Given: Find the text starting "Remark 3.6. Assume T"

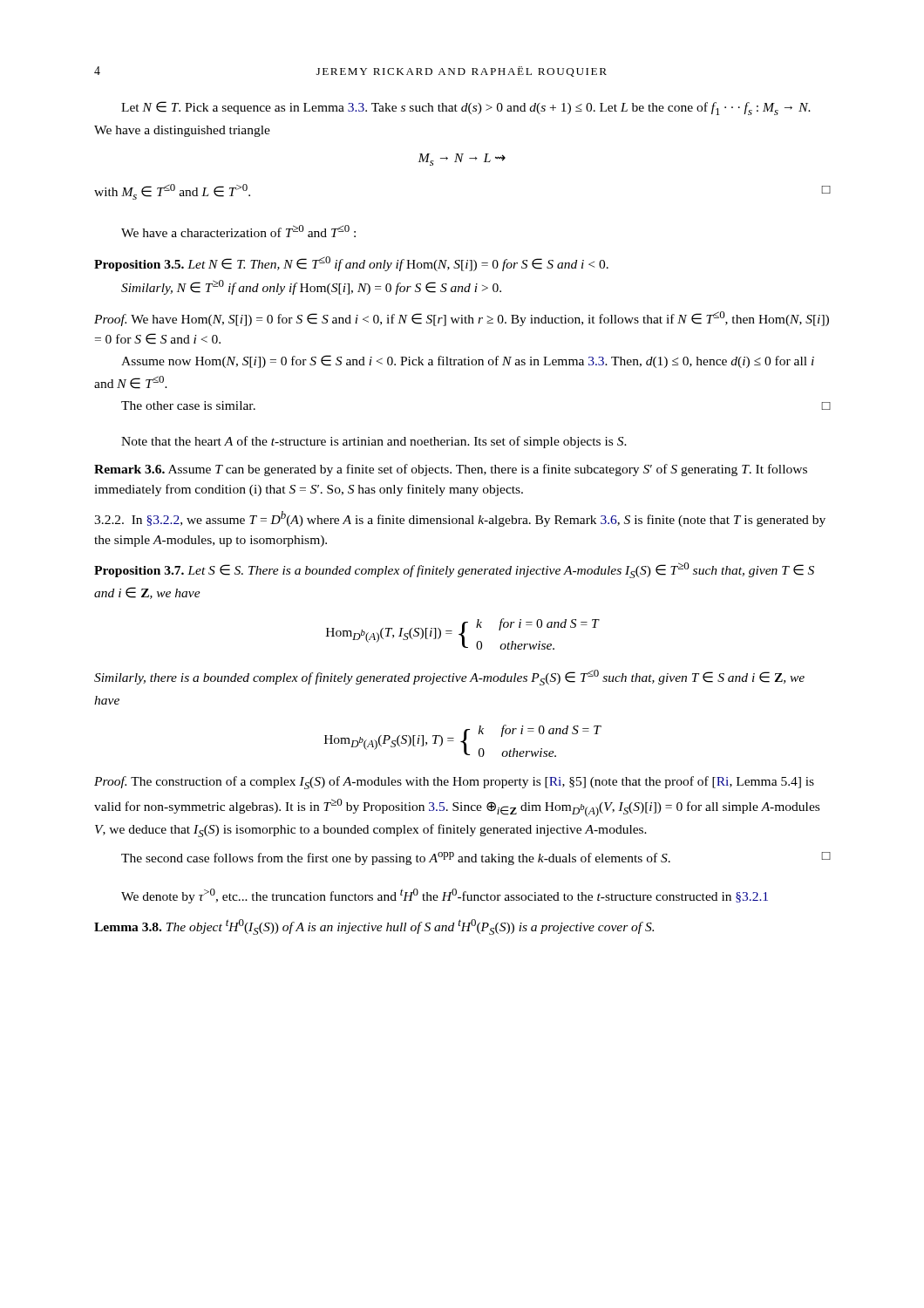Looking at the screenshot, I should [462, 479].
